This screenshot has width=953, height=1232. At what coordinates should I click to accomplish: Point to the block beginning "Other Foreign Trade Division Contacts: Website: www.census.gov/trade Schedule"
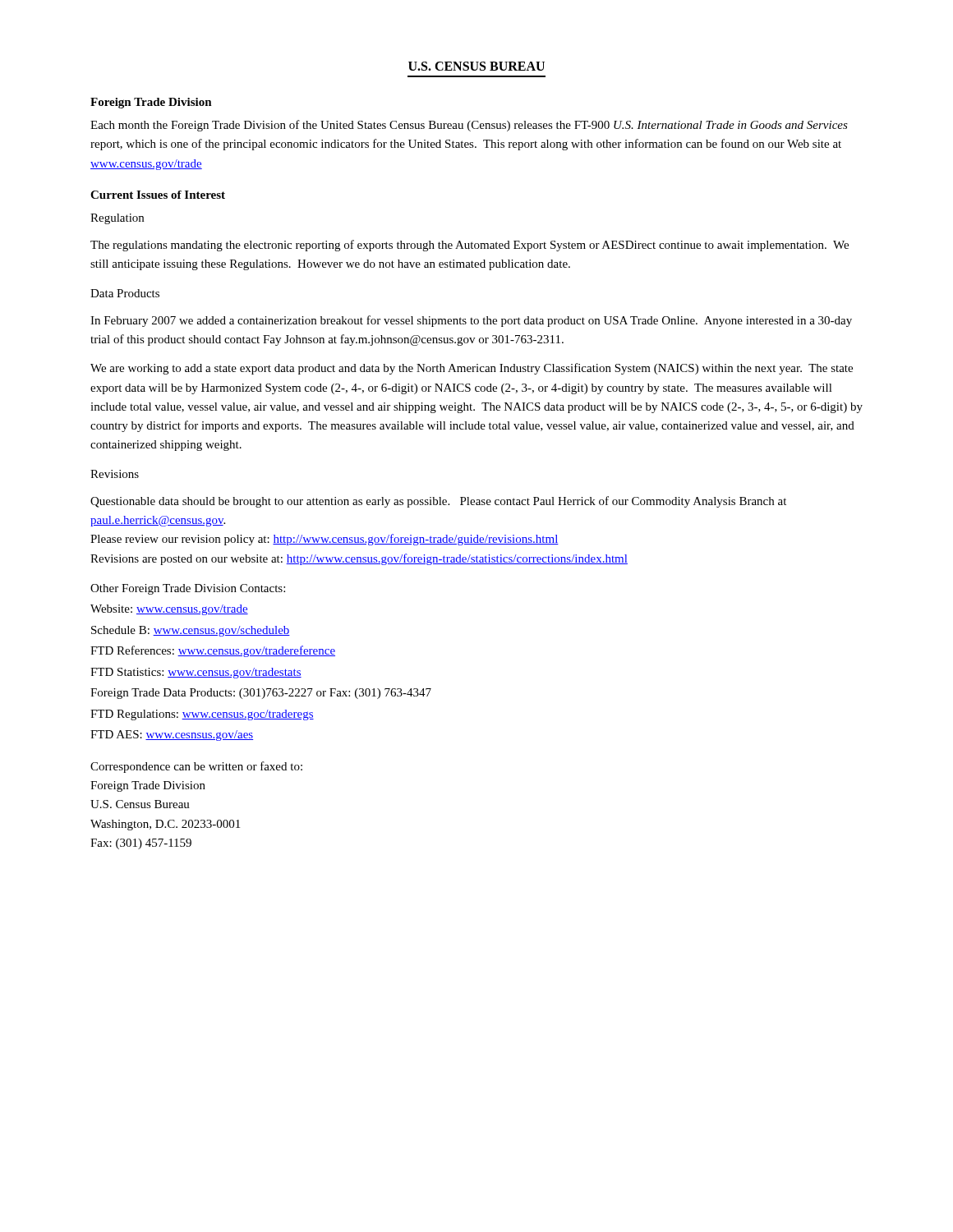[261, 661]
